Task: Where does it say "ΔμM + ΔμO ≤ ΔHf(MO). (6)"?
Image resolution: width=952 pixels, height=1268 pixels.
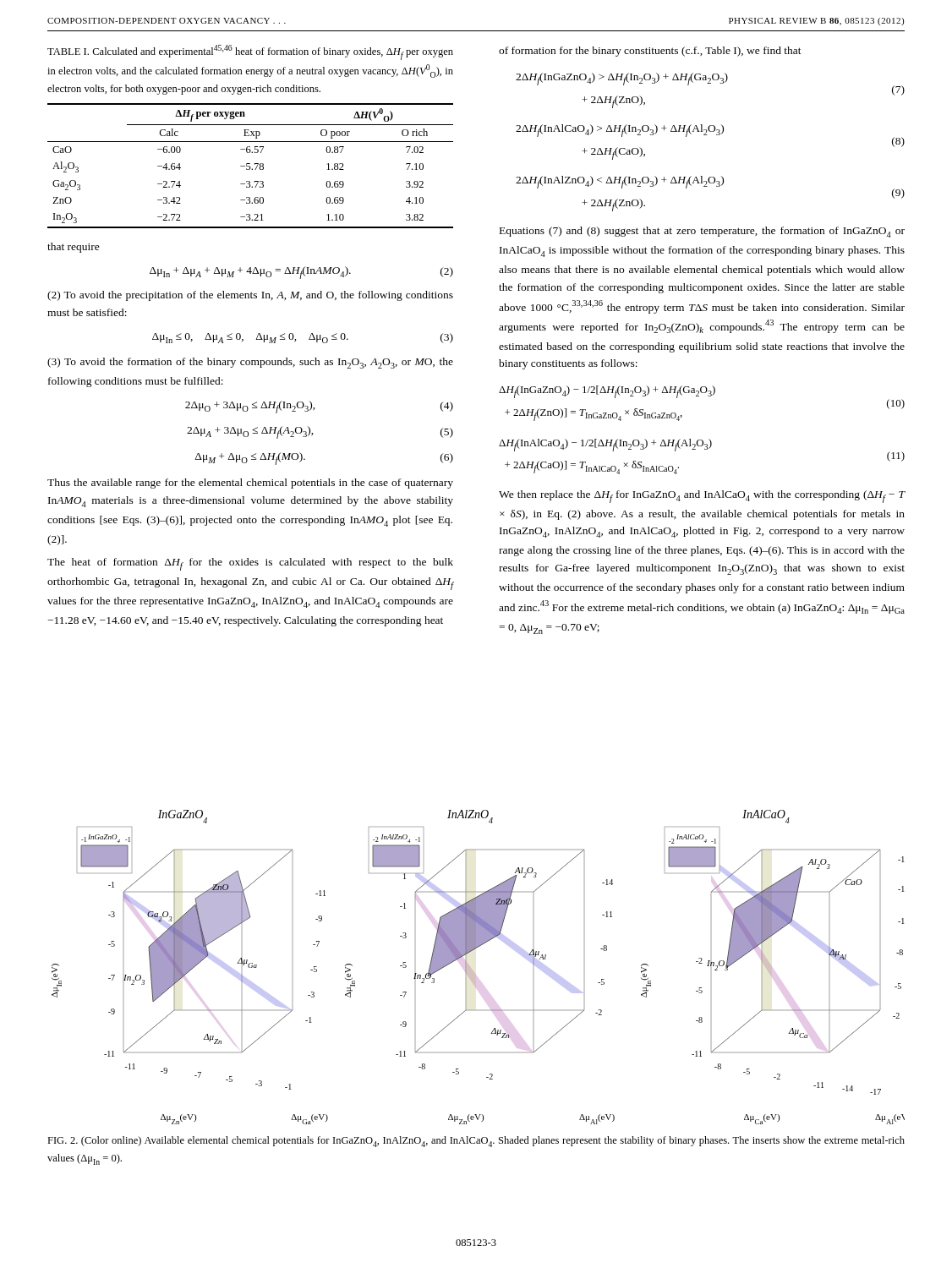Action: 254,458
